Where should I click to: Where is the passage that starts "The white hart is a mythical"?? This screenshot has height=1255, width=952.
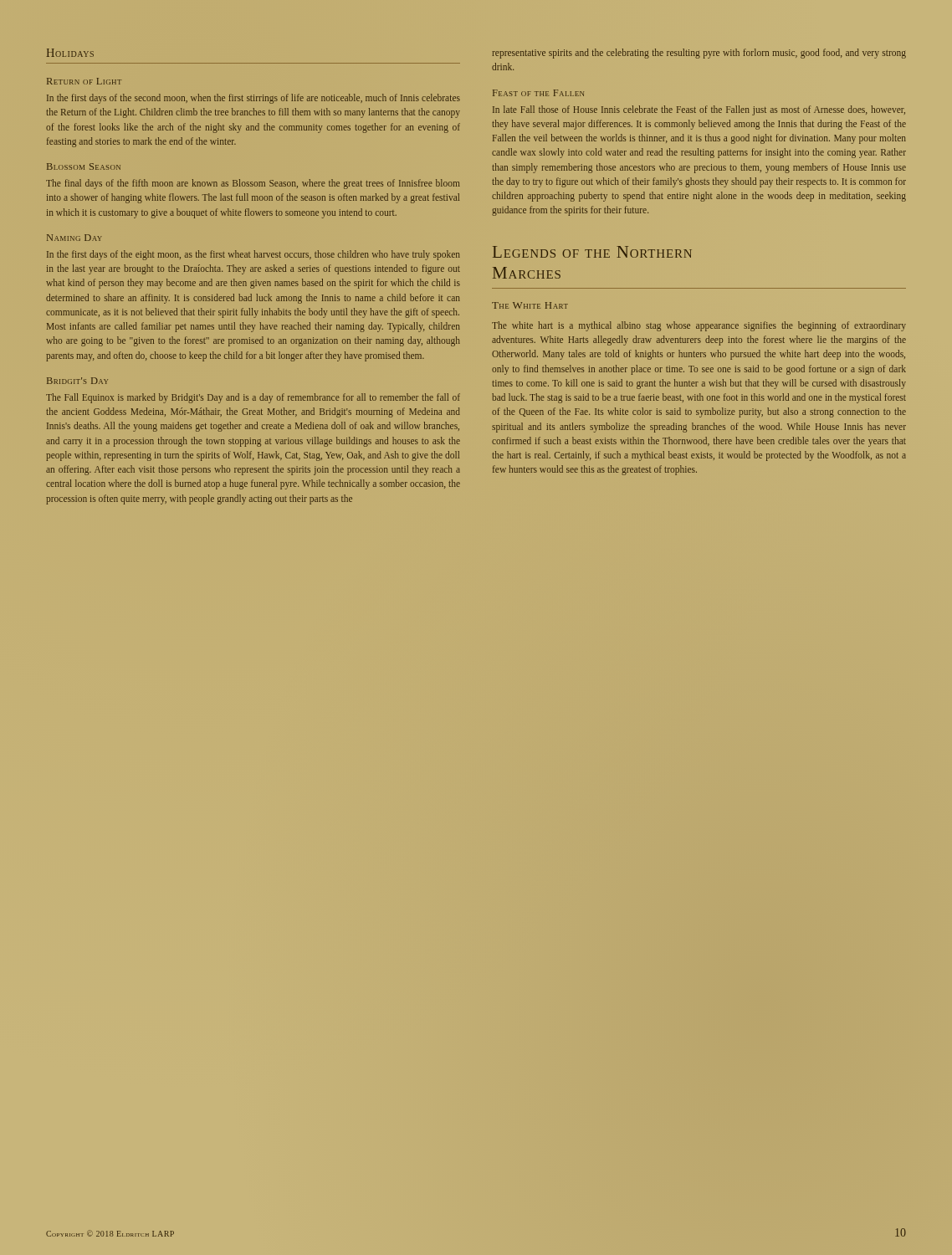click(x=699, y=398)
